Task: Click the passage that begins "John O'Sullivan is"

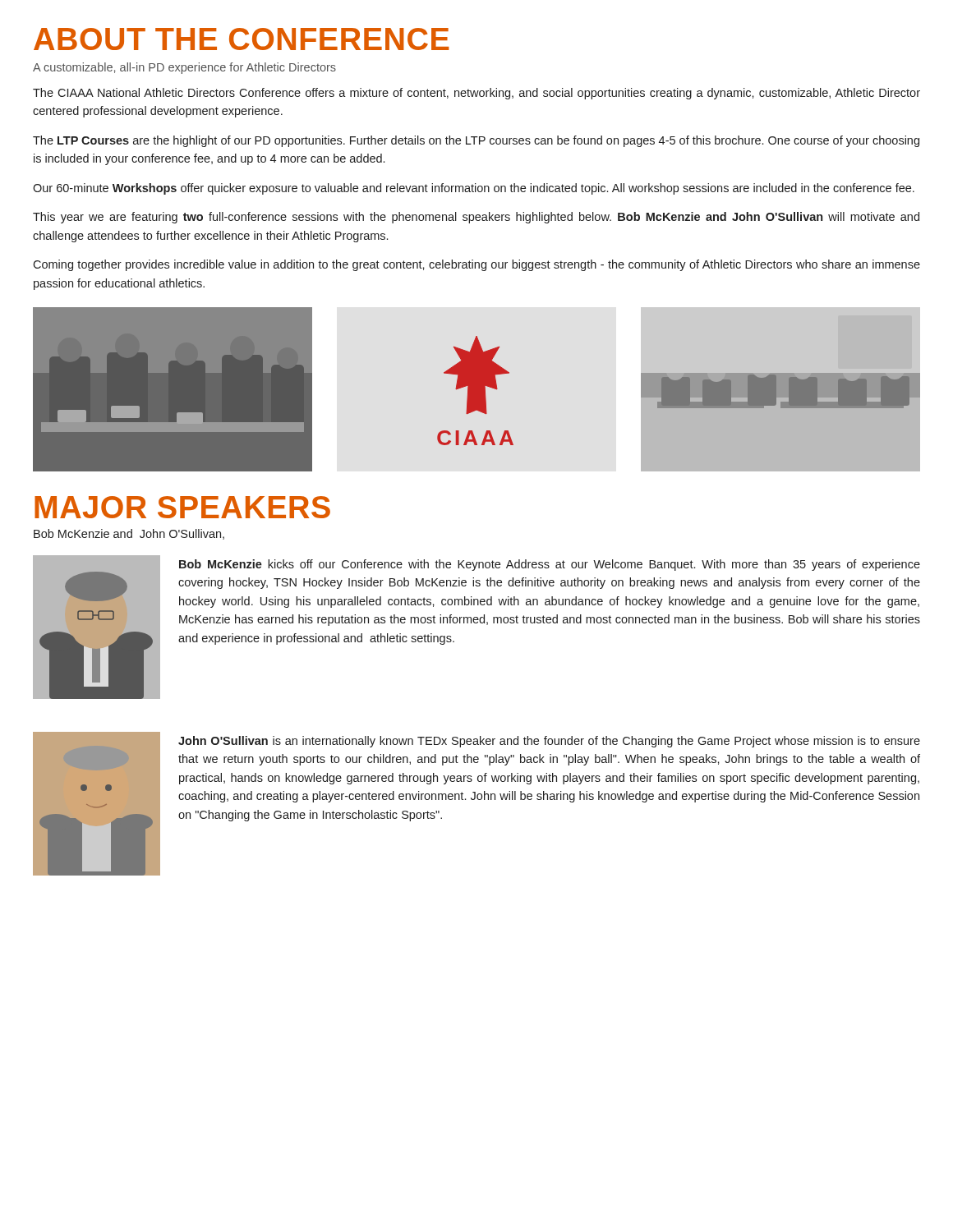Action: click(549, 778)
